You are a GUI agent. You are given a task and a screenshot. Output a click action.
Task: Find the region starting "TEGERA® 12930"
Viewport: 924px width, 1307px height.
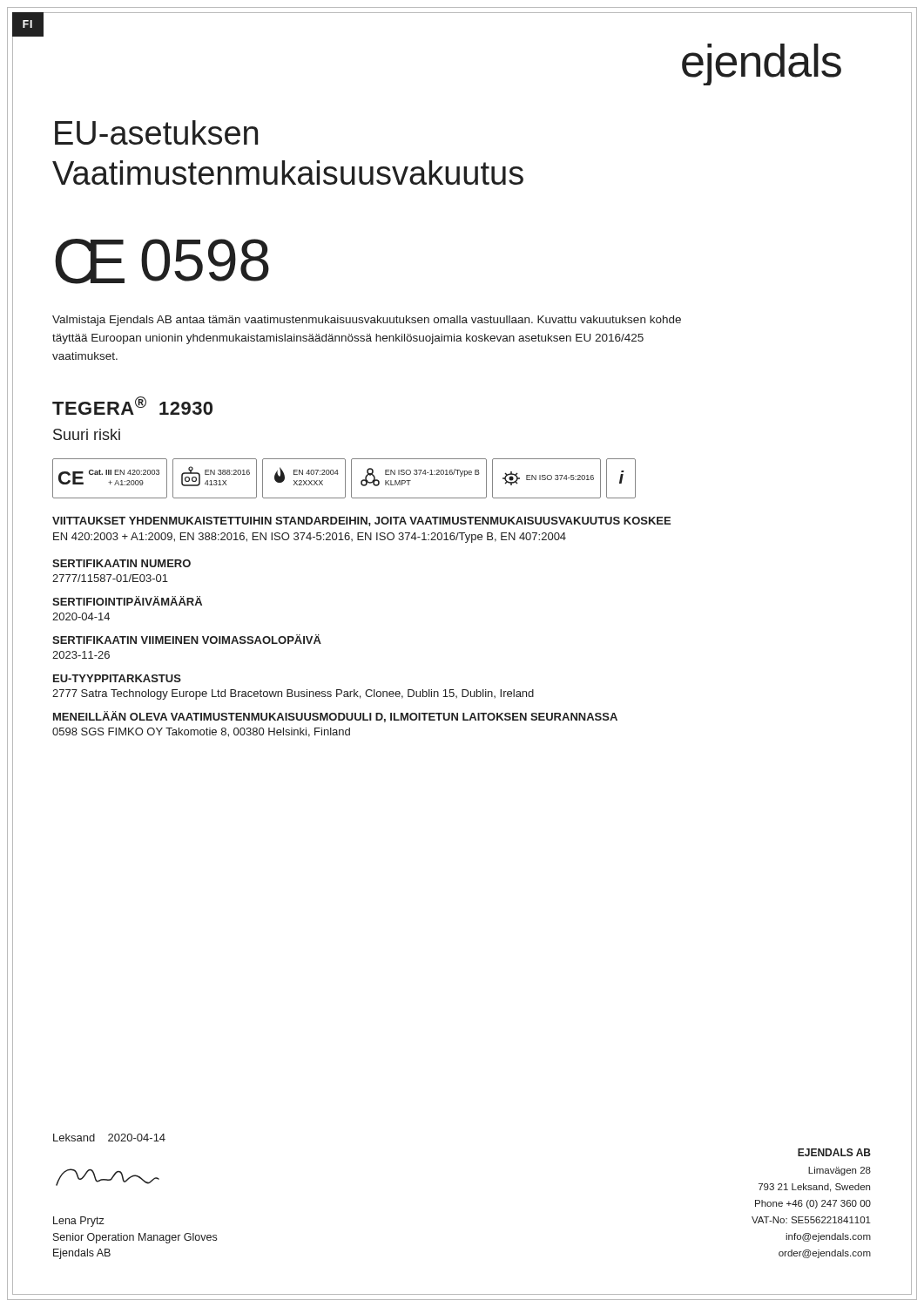pyautogui.click(x=133, y=407)
